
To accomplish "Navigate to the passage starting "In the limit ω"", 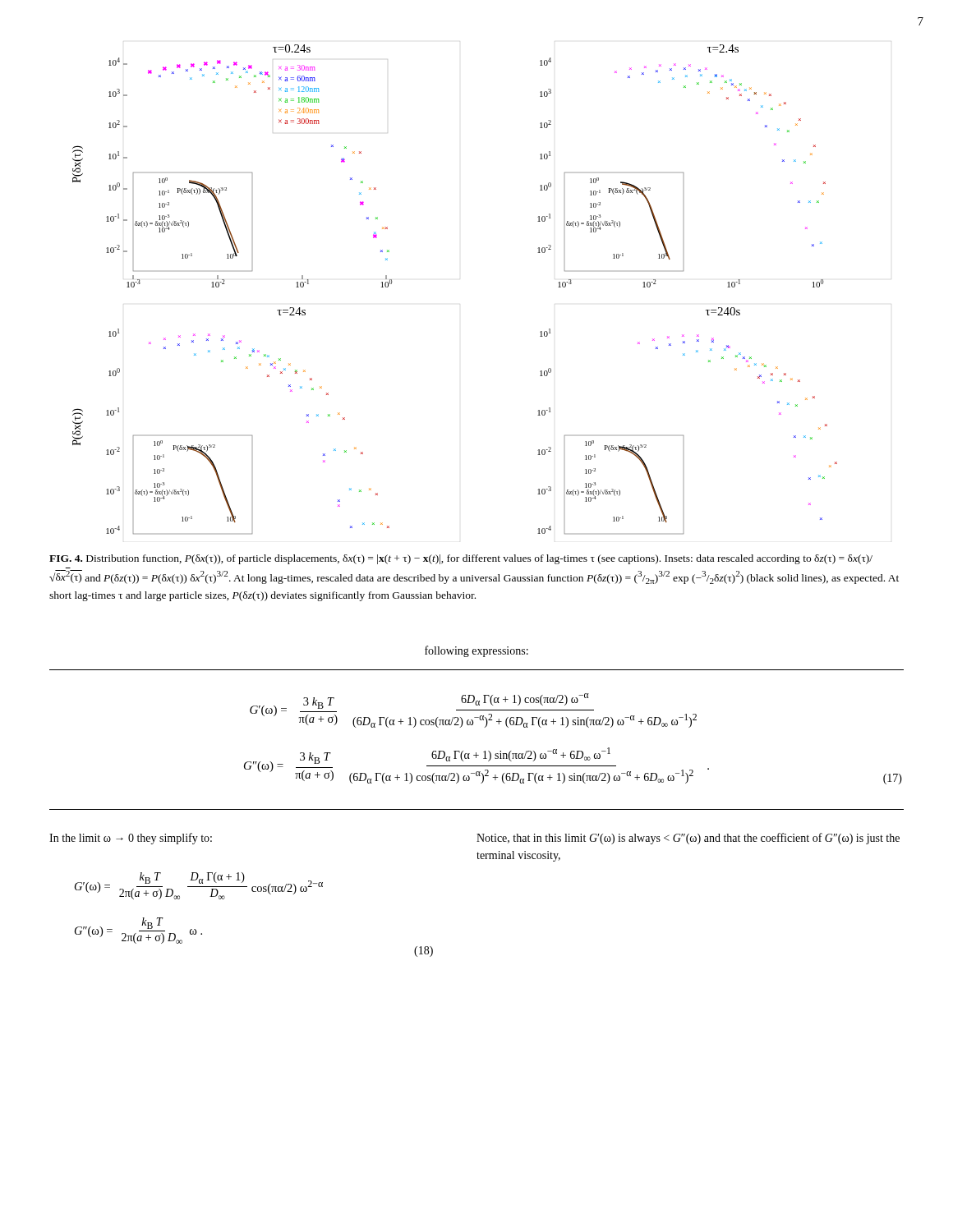I will tap(131, 838).
